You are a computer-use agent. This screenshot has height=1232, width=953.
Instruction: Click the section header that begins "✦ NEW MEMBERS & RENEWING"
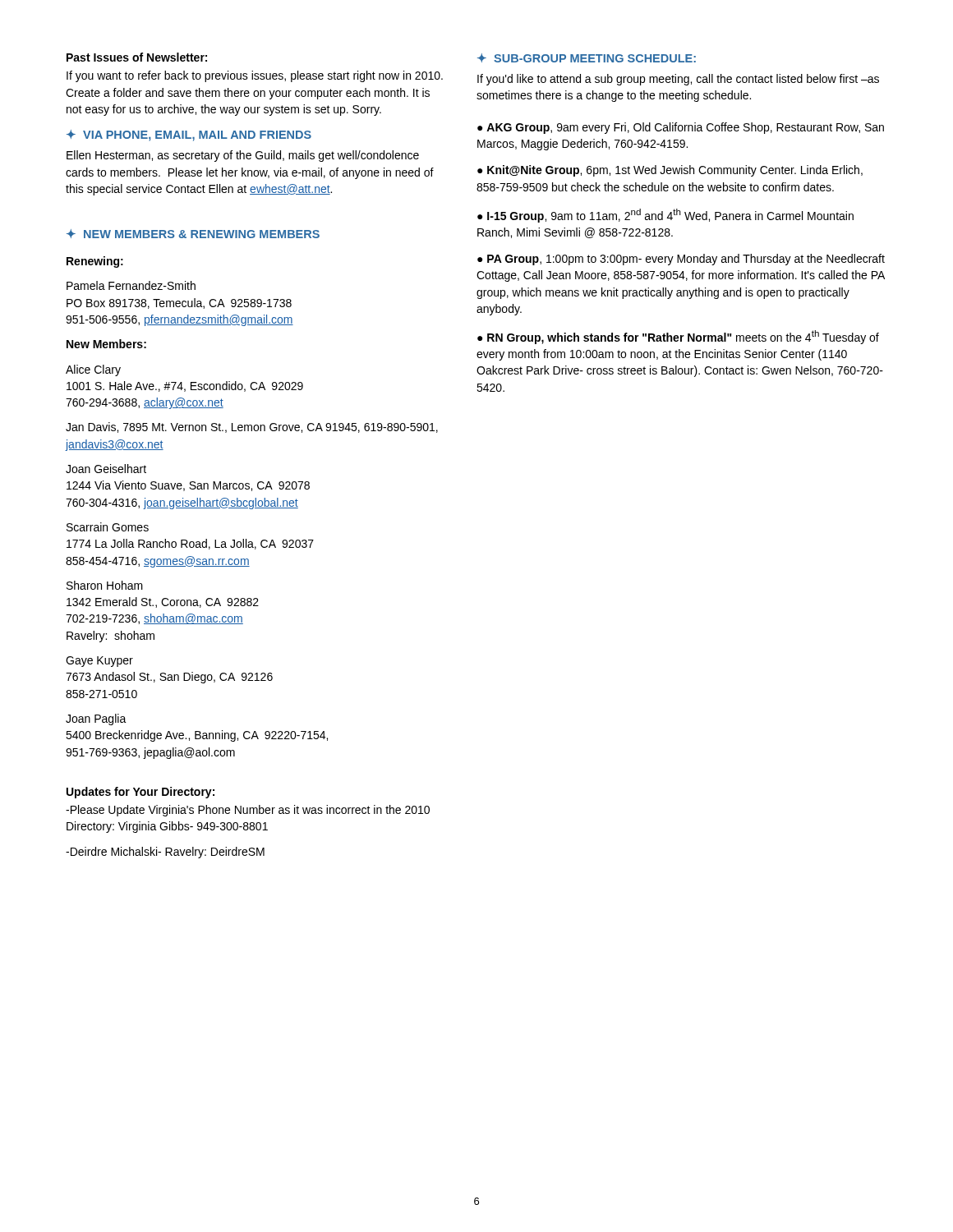point(255,234)
